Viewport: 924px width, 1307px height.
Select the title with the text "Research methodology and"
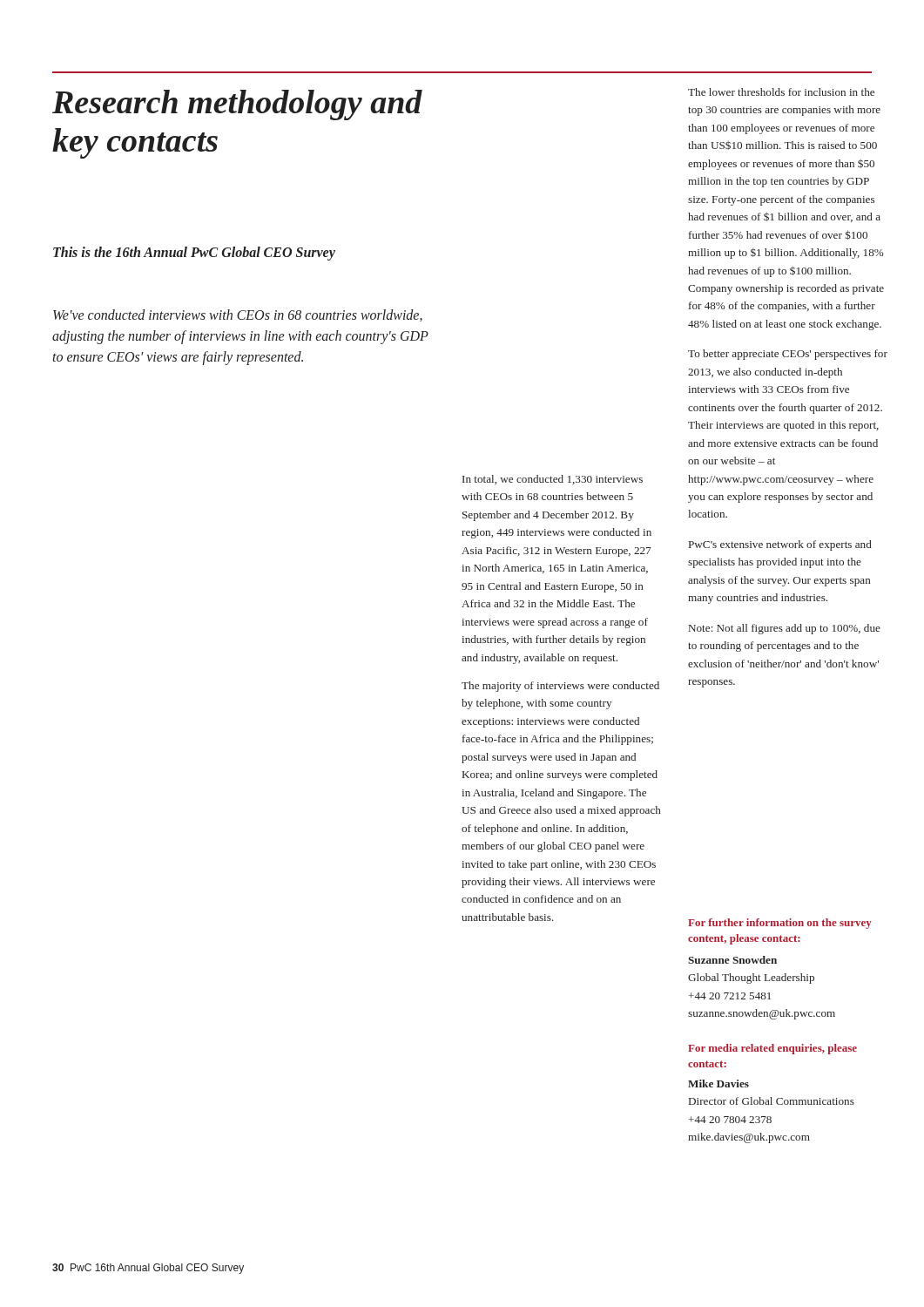(244, 122)
